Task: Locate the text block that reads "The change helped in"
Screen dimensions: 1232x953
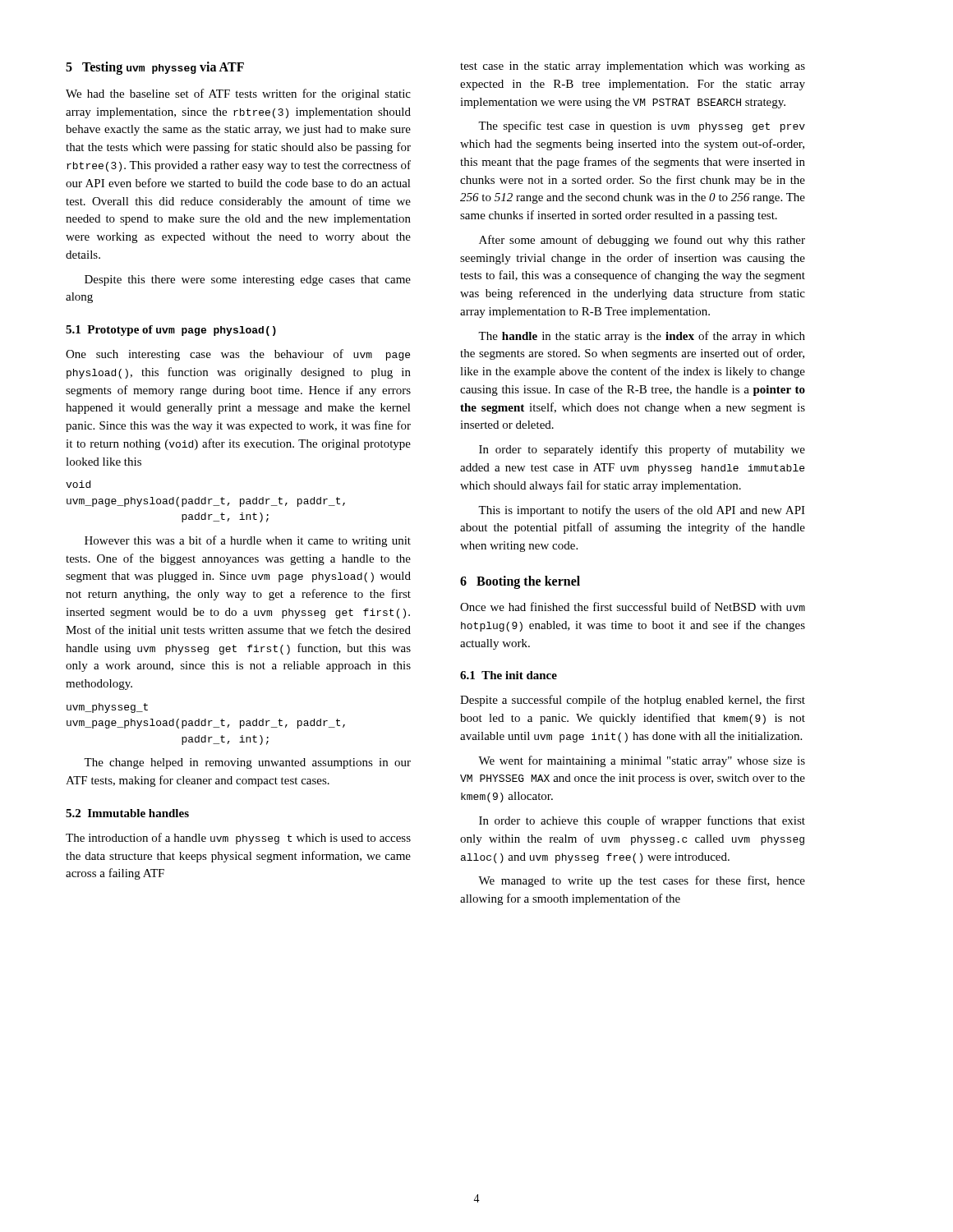Action: coord(238,772)
